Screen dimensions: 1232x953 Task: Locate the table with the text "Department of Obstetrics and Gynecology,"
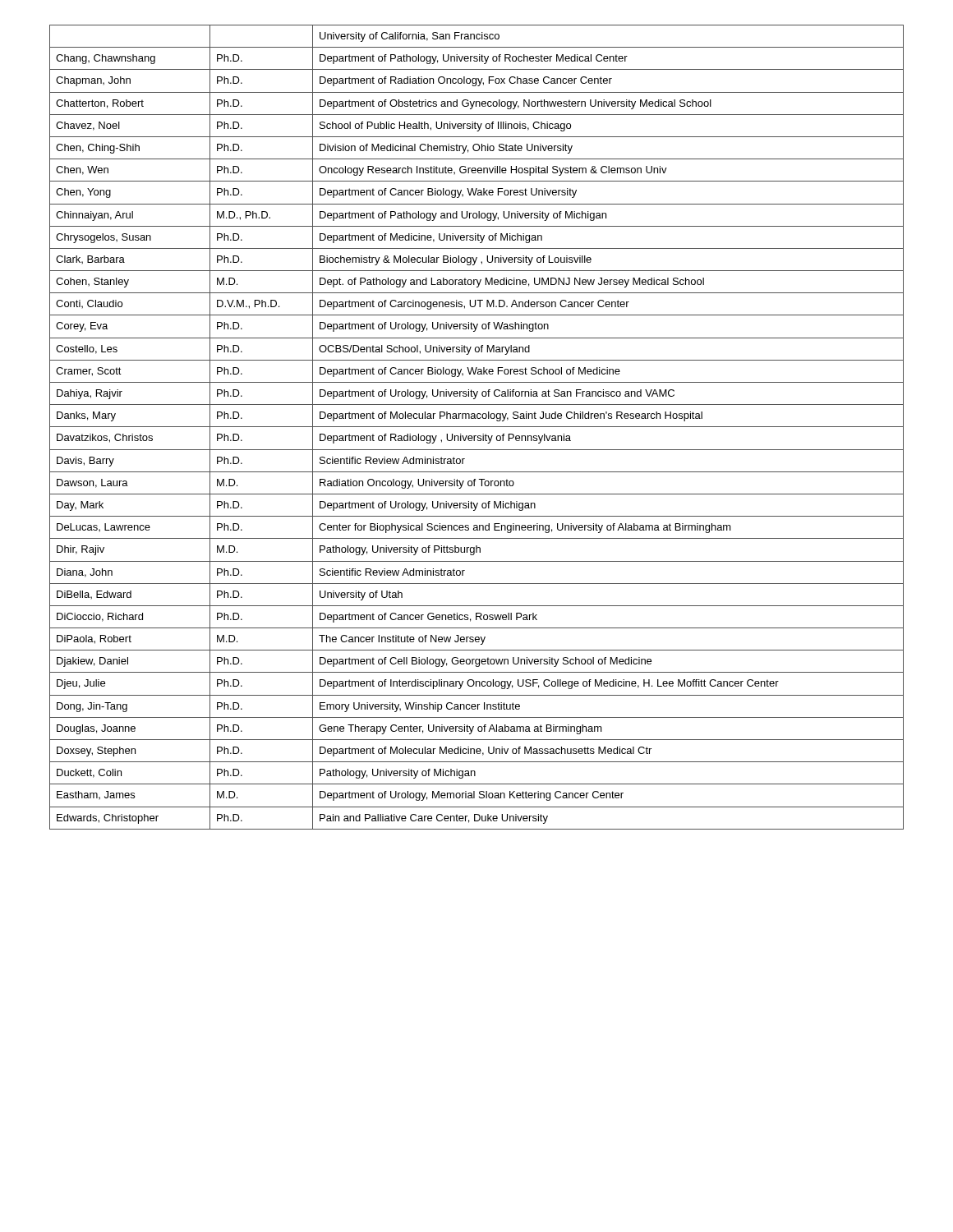click(x=476, y=427)
